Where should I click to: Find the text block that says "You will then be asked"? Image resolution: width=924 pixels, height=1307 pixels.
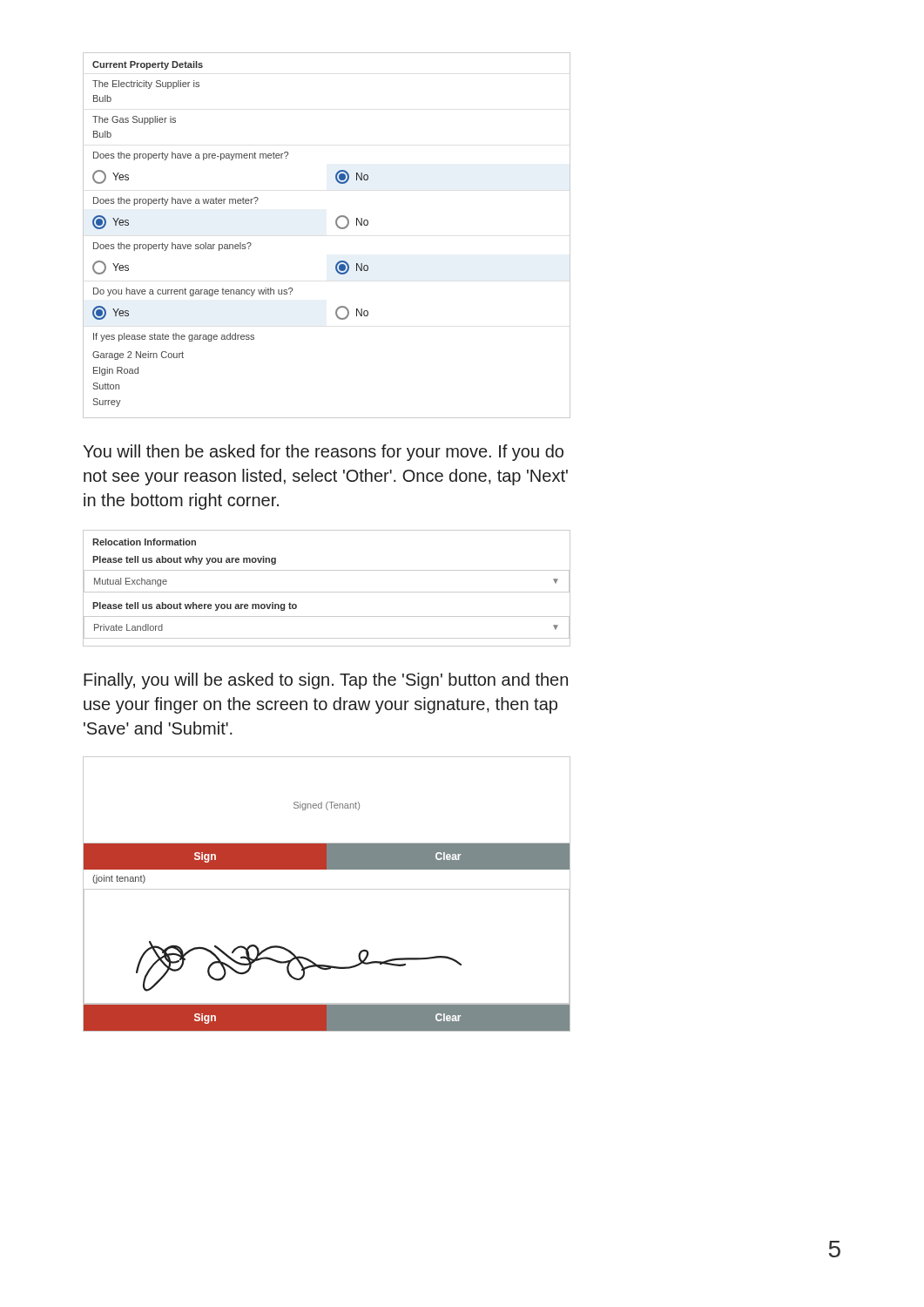coord(326,475)
